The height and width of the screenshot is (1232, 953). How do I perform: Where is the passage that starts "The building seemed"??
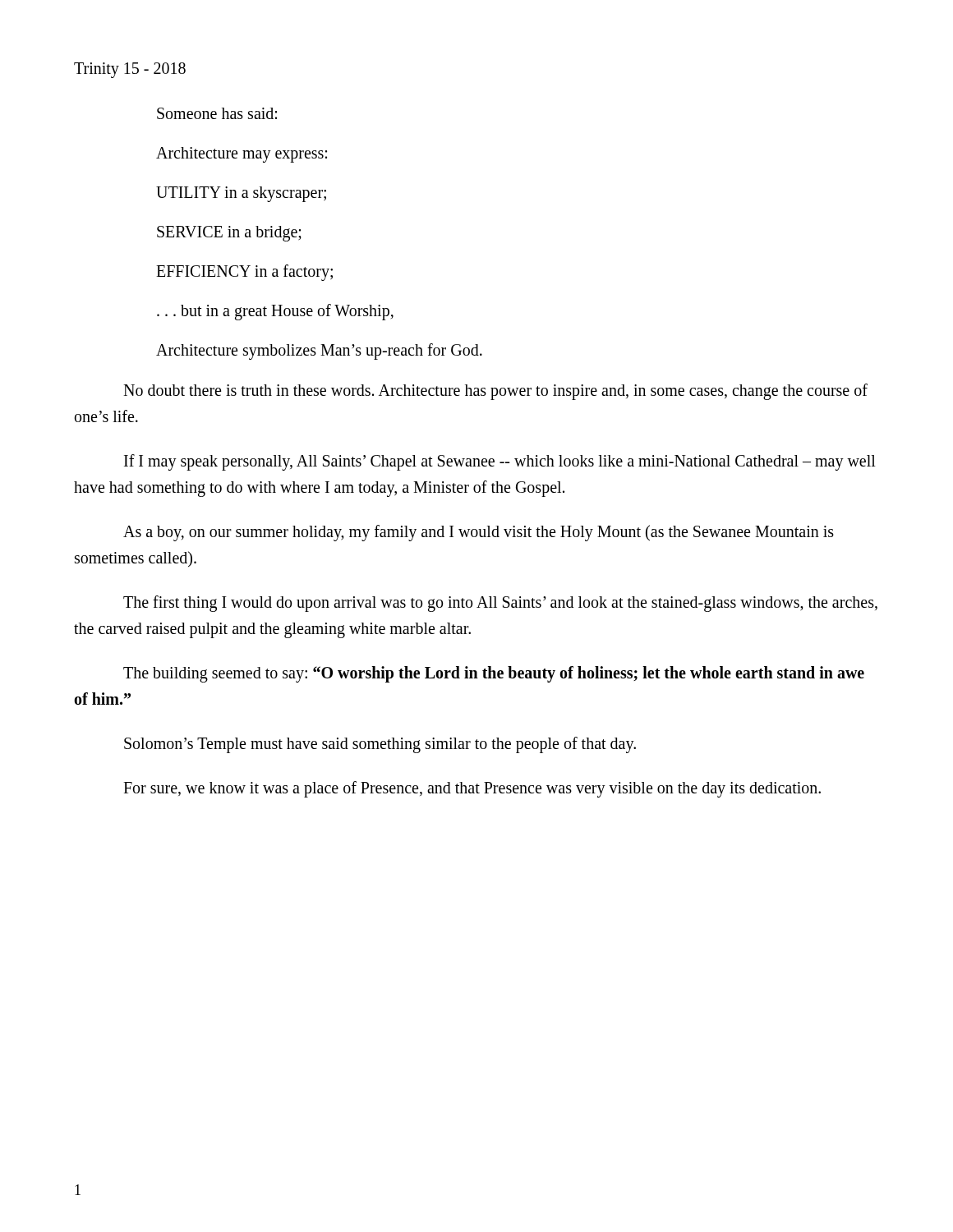(469, 686)
